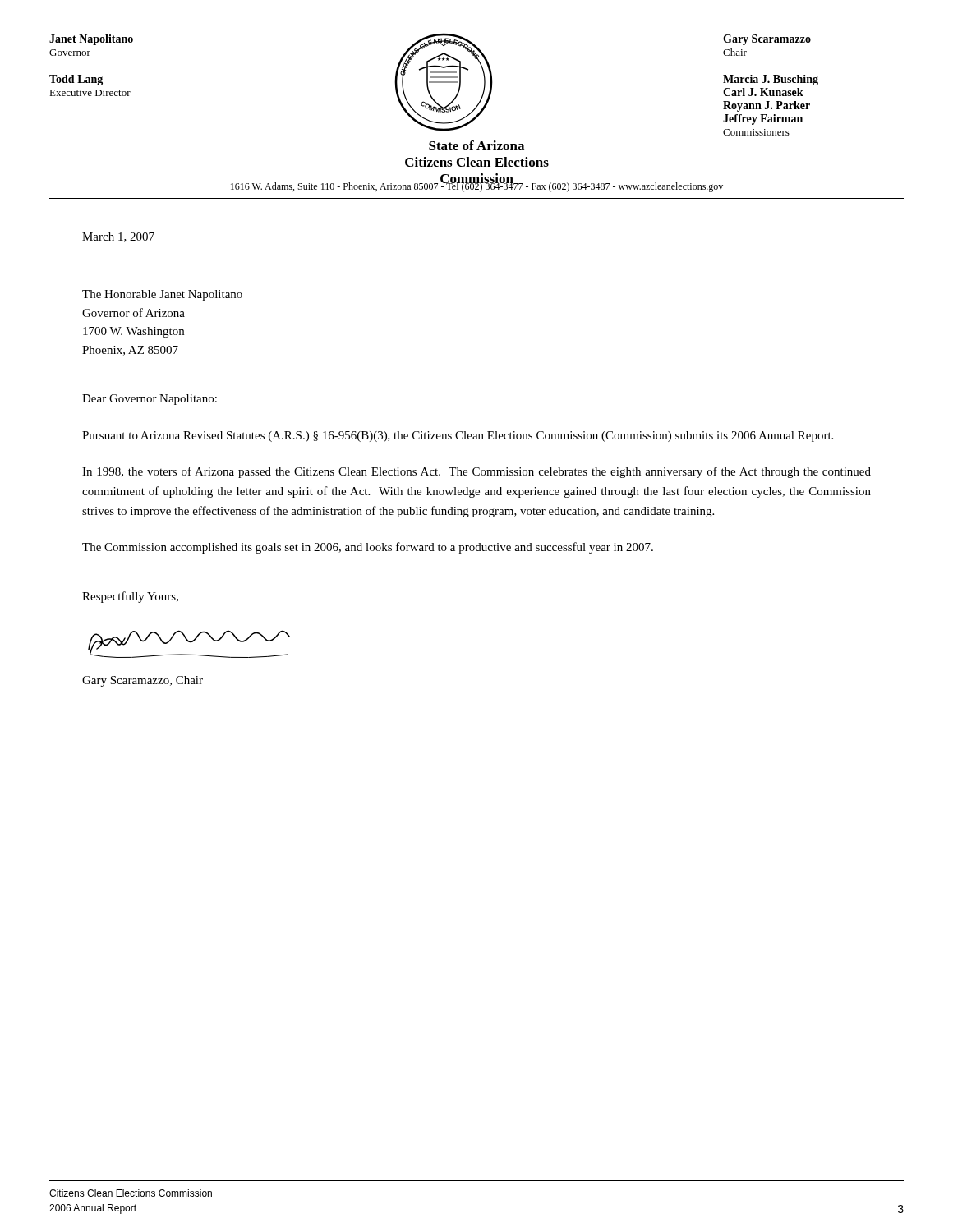Viewport: 953px width, 1232px height.
Task: Click the passage that begins "Pursuant to Arizona Revised"
Action: [458, 435]
